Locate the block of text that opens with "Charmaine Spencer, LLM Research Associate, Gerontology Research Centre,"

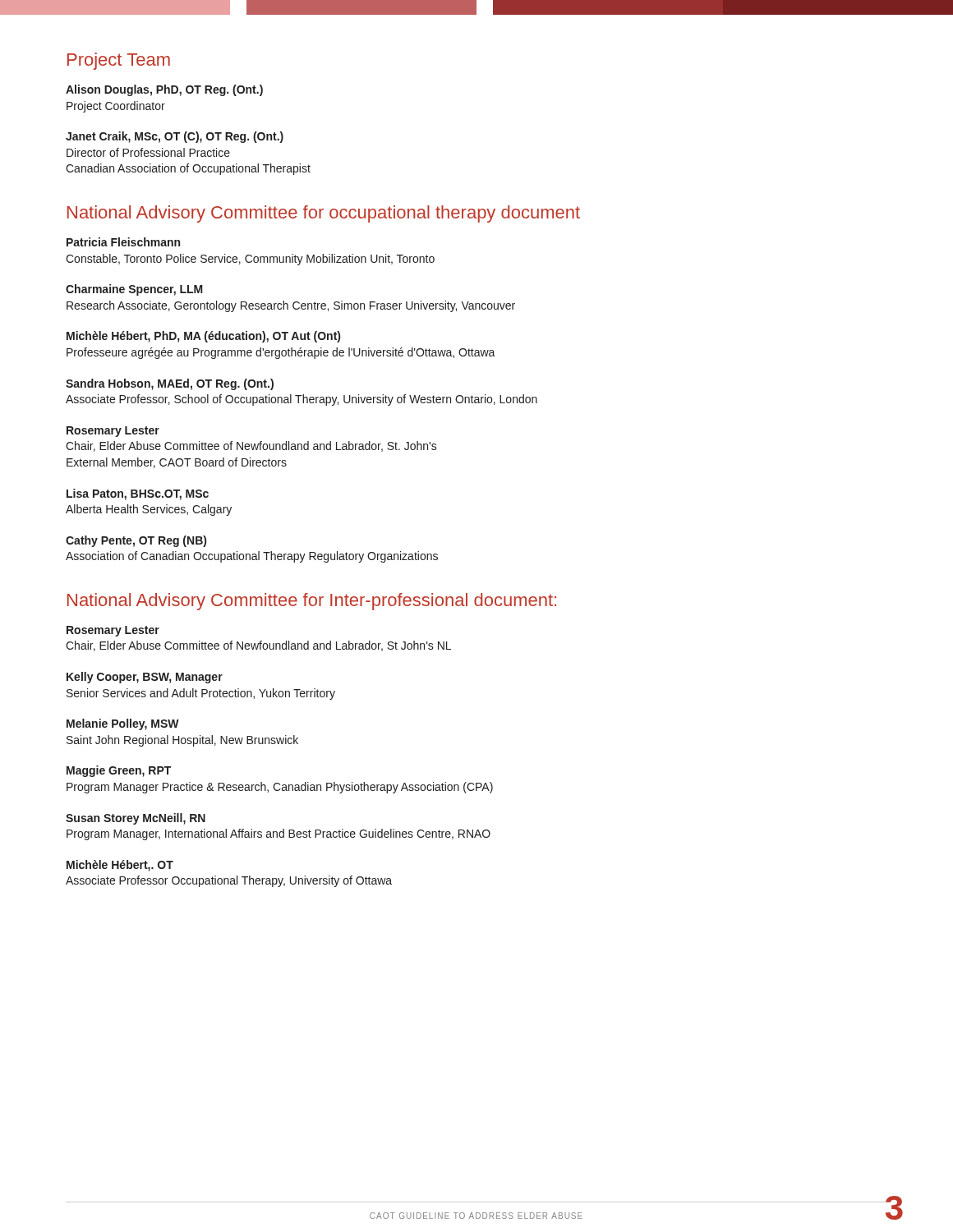[x=476, y=298]
